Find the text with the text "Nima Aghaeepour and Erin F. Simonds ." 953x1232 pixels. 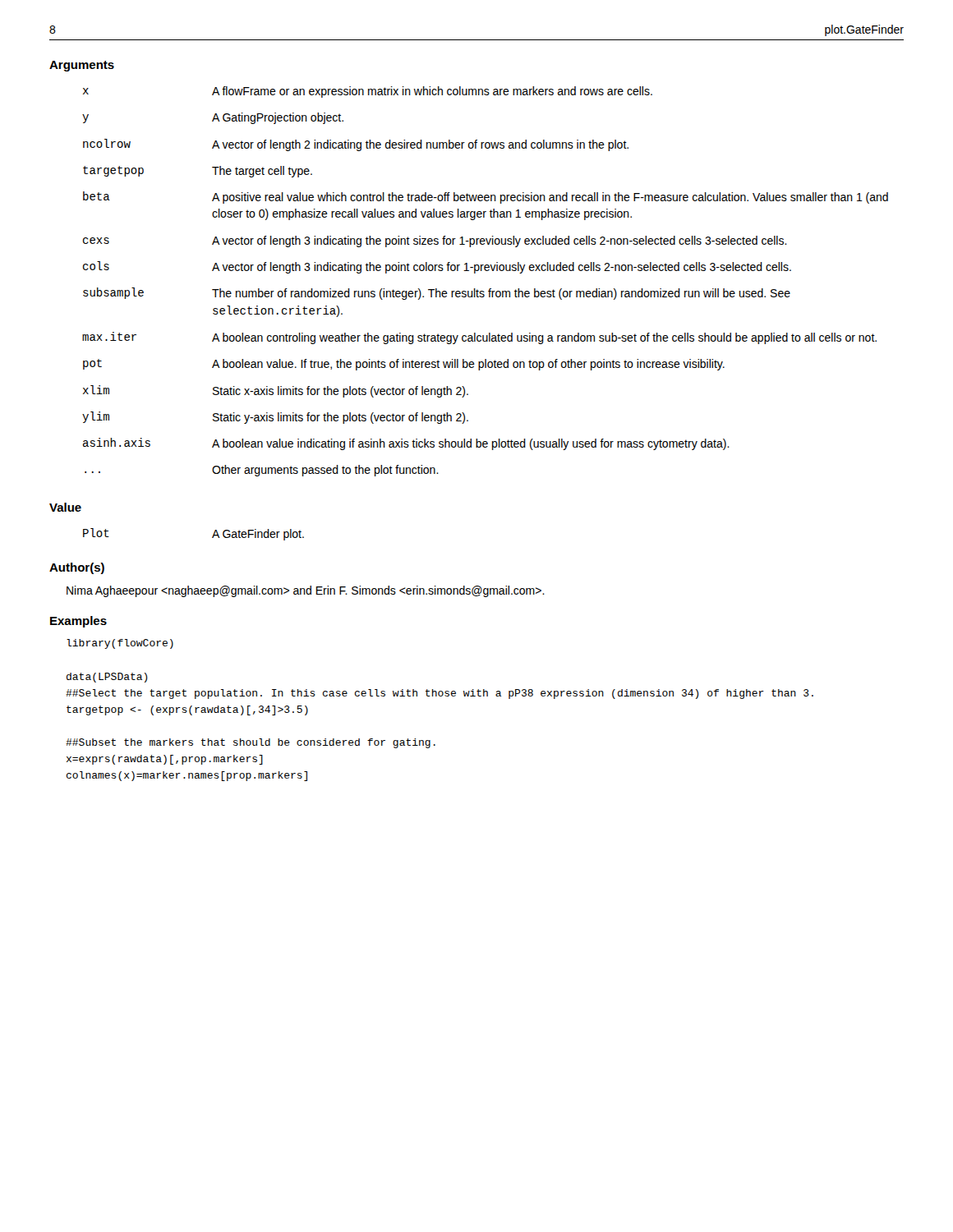305,591
